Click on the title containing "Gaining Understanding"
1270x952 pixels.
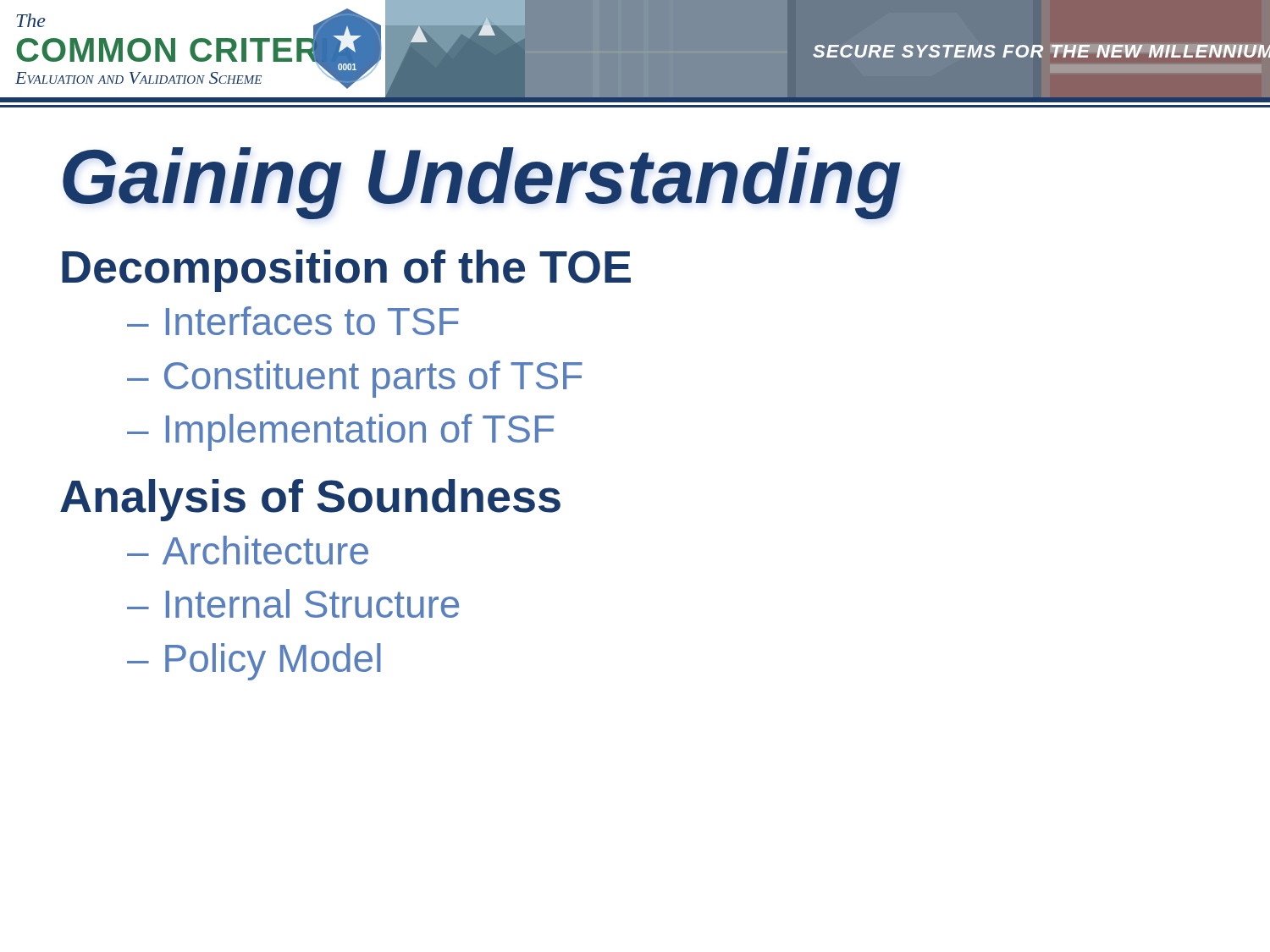click(x=481, y=177)
